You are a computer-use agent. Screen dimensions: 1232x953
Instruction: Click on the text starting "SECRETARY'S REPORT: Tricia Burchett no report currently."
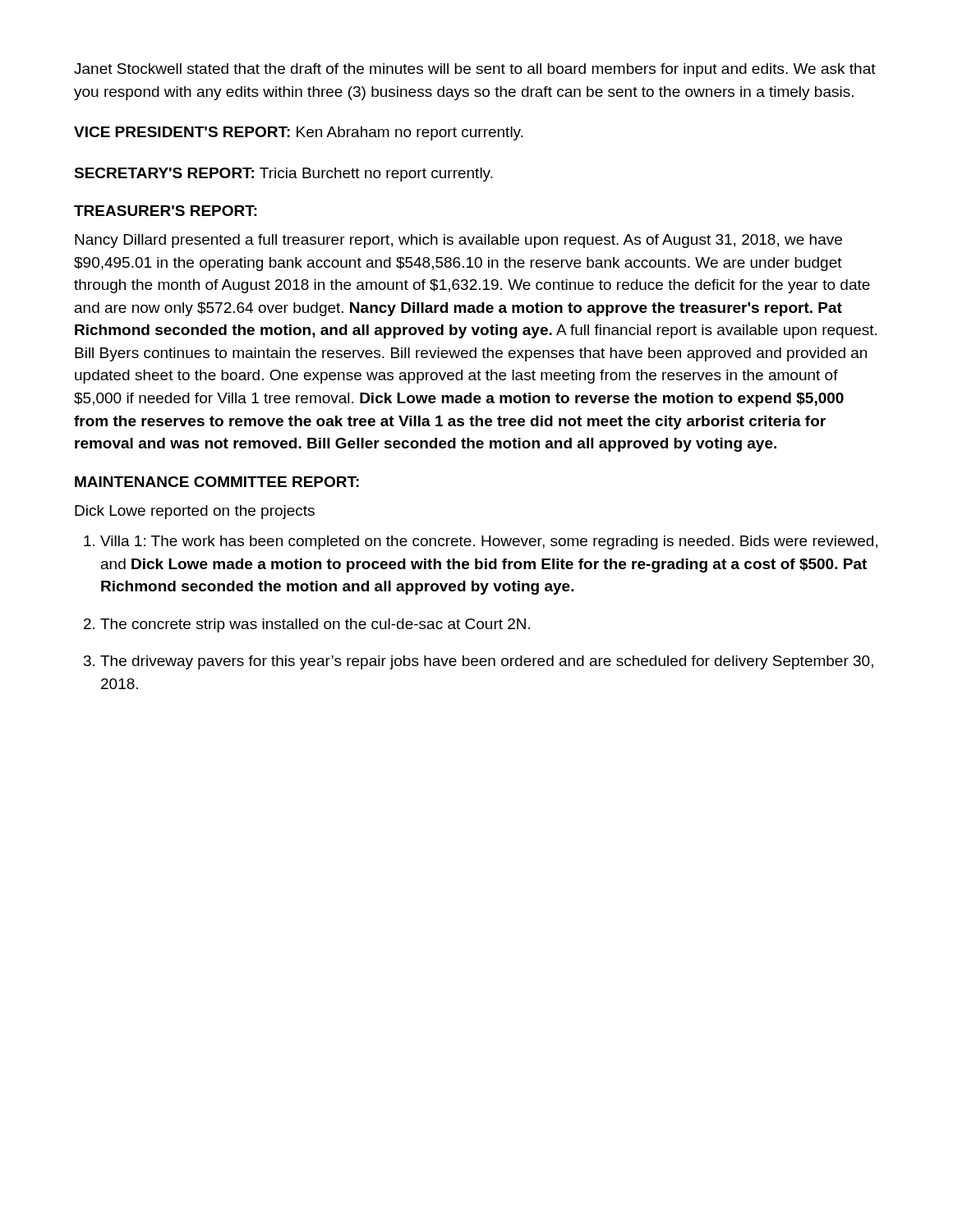(284, 173)
